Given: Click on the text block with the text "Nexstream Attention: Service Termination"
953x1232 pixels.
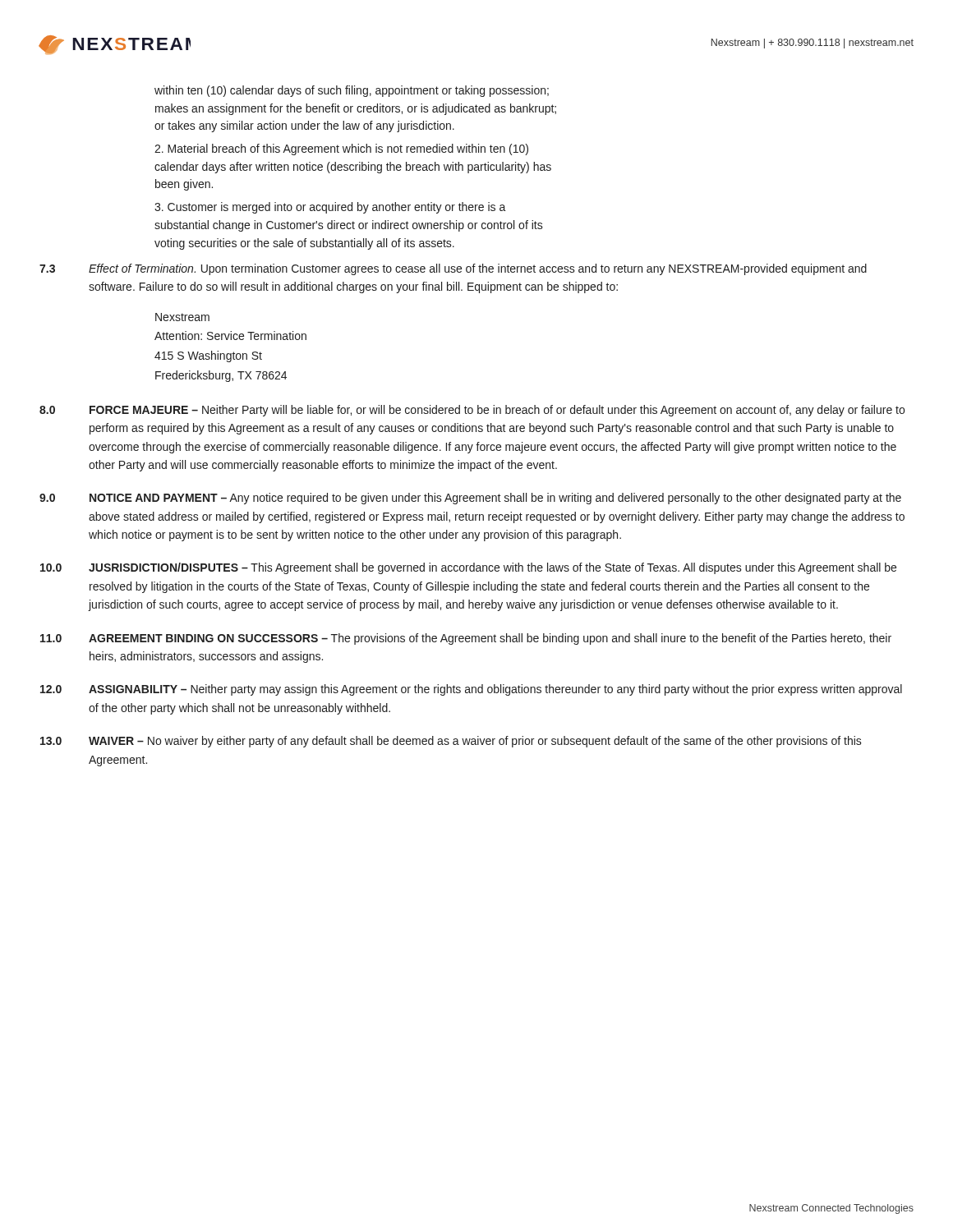Looking at the screenshot, I should pos(231,346).
